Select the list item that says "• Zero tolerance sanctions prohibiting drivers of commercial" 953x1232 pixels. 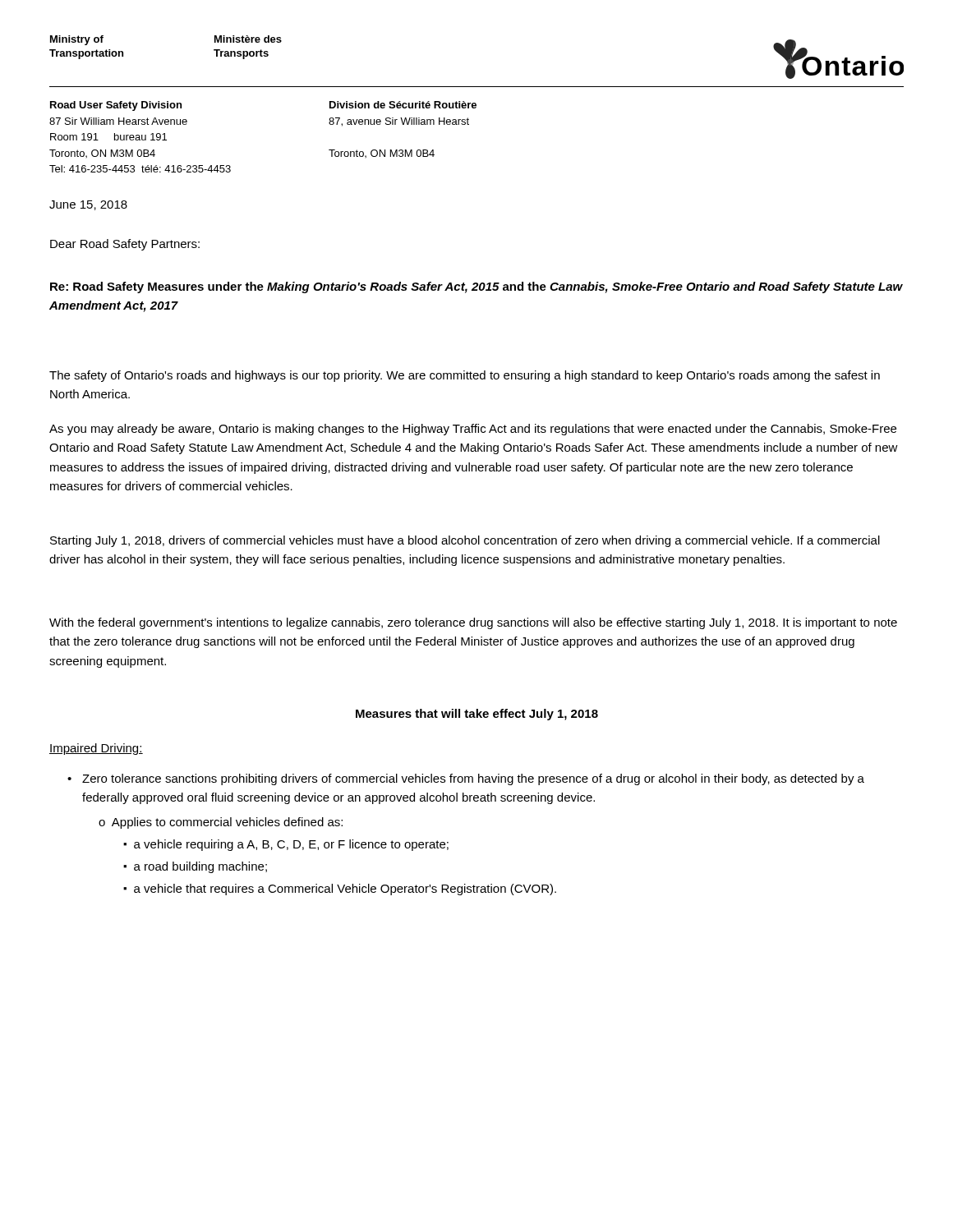(x=473, y=779)
